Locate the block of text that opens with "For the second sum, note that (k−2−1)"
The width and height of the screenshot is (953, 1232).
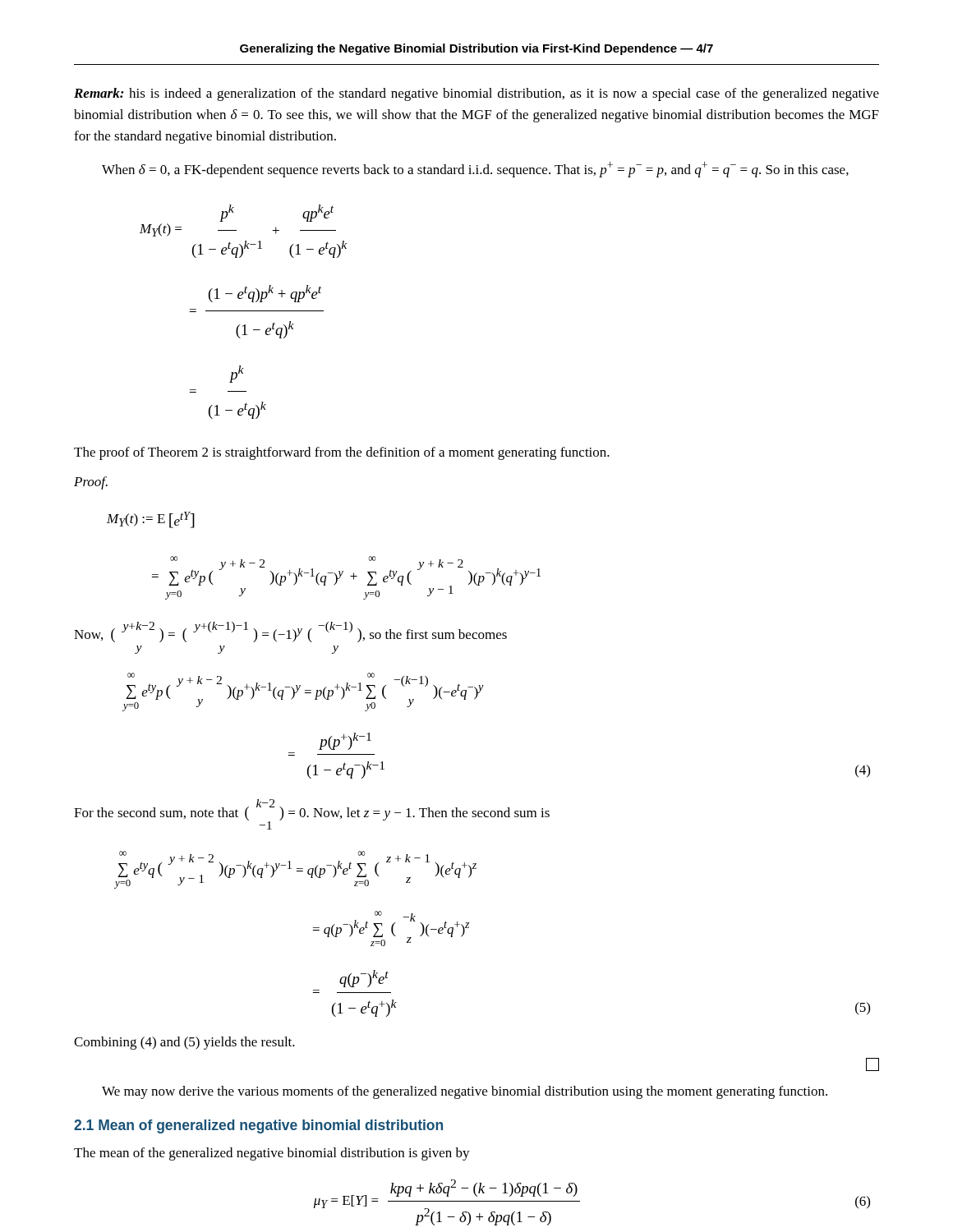(x=312, y=814)
